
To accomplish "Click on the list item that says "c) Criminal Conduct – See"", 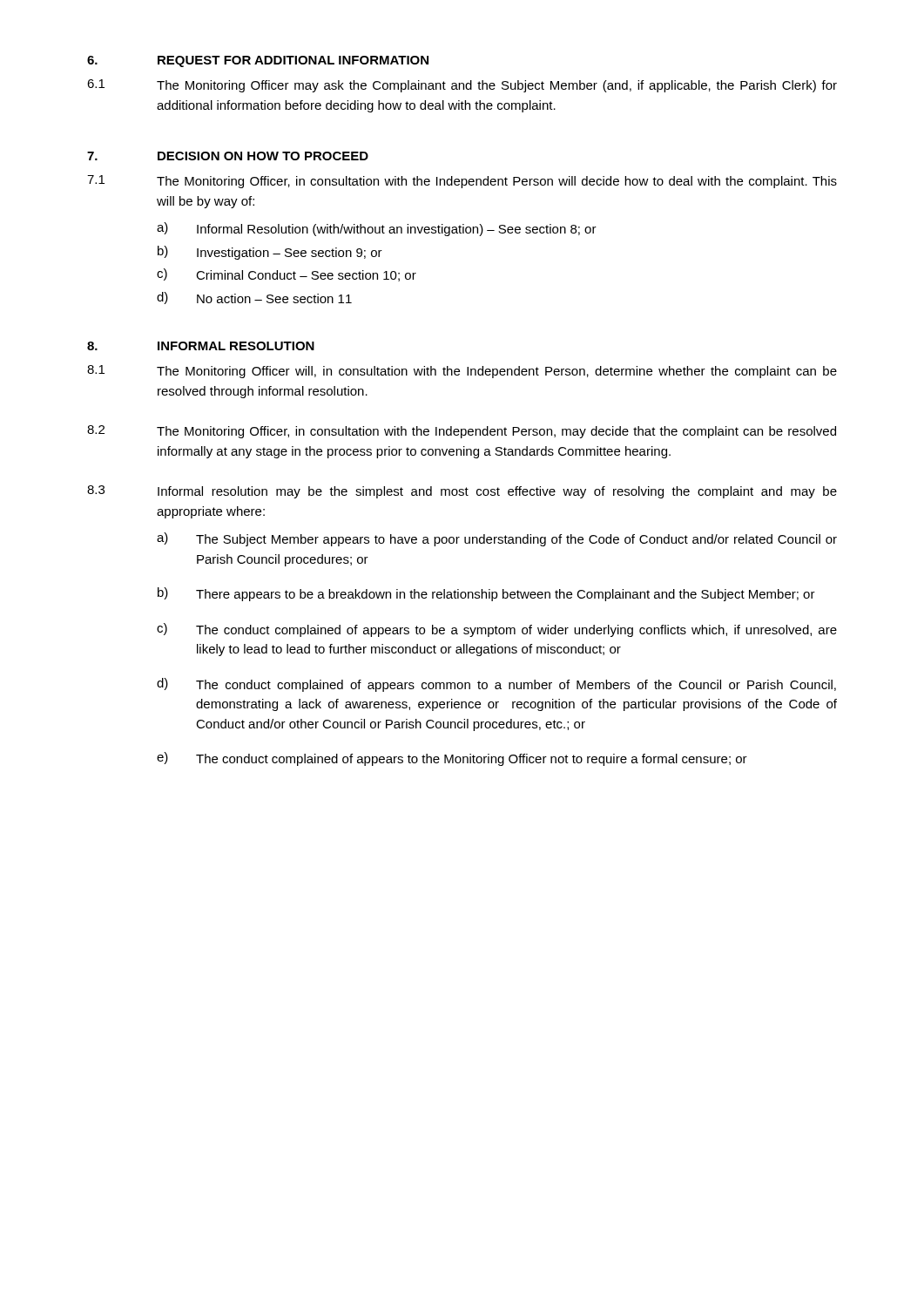I will [x=287, y=275].
